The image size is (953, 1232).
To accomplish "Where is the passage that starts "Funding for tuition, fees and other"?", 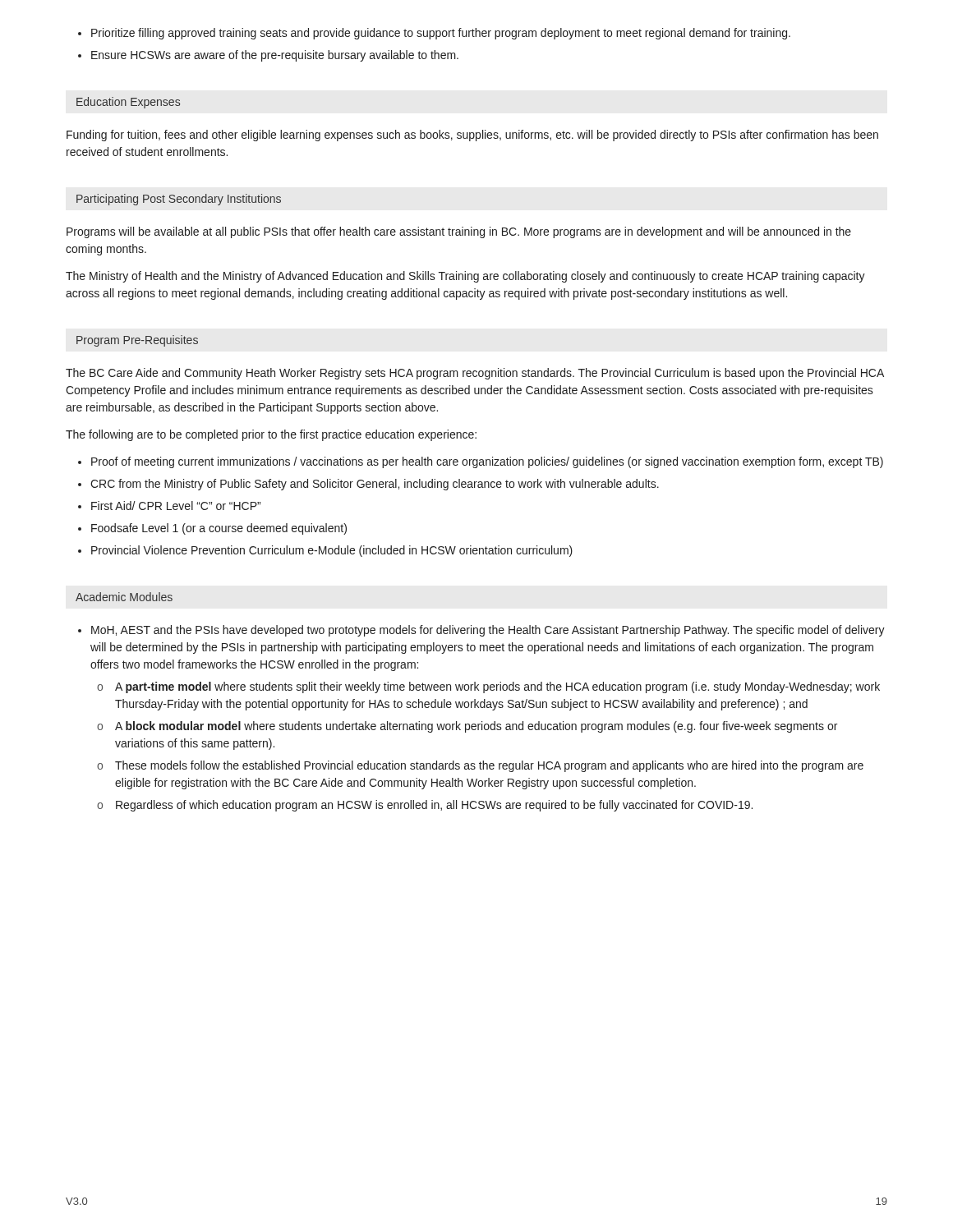I will tap(472, 143).
